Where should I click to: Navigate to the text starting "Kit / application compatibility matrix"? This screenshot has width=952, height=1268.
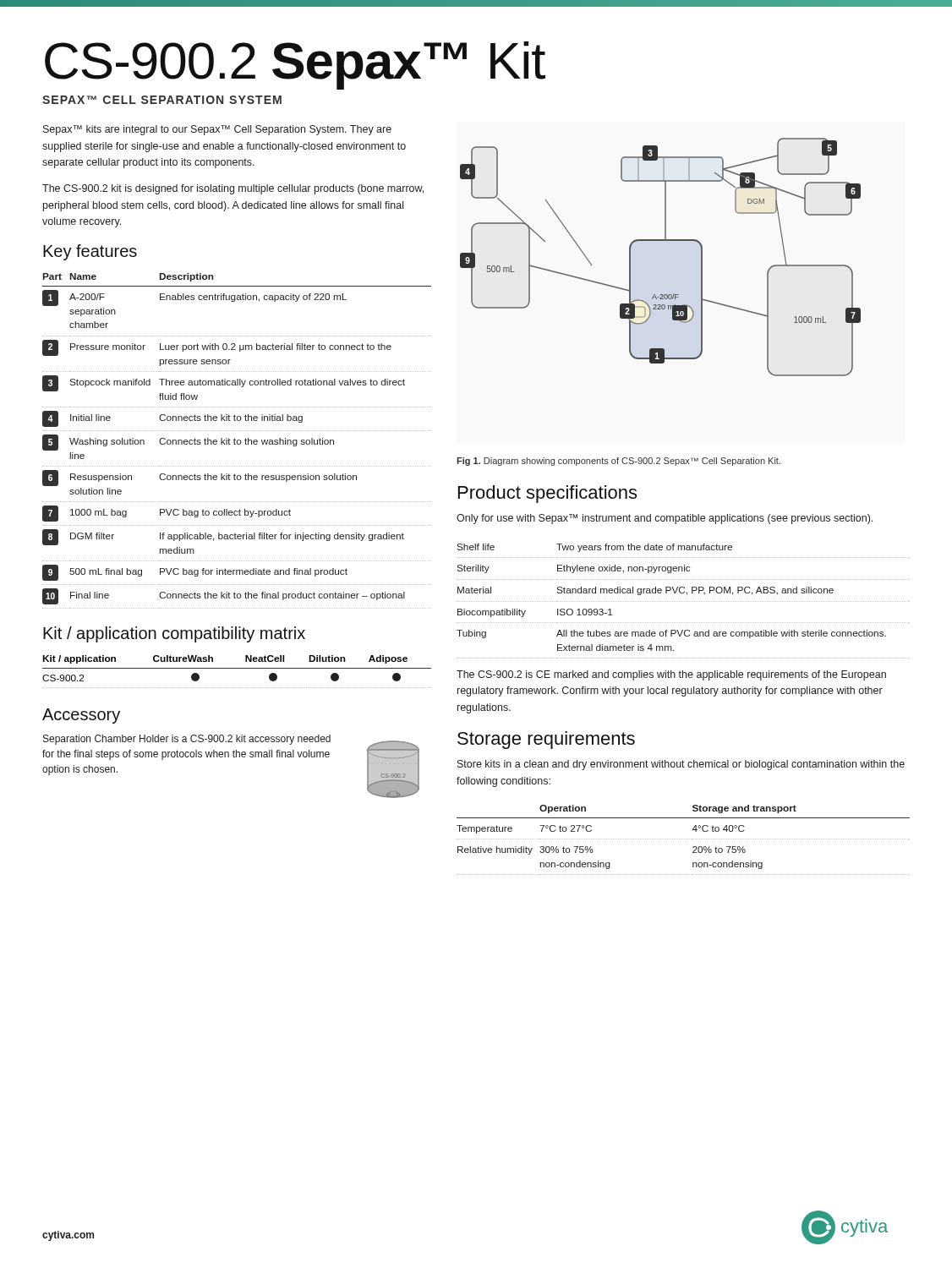pos(174,633)
